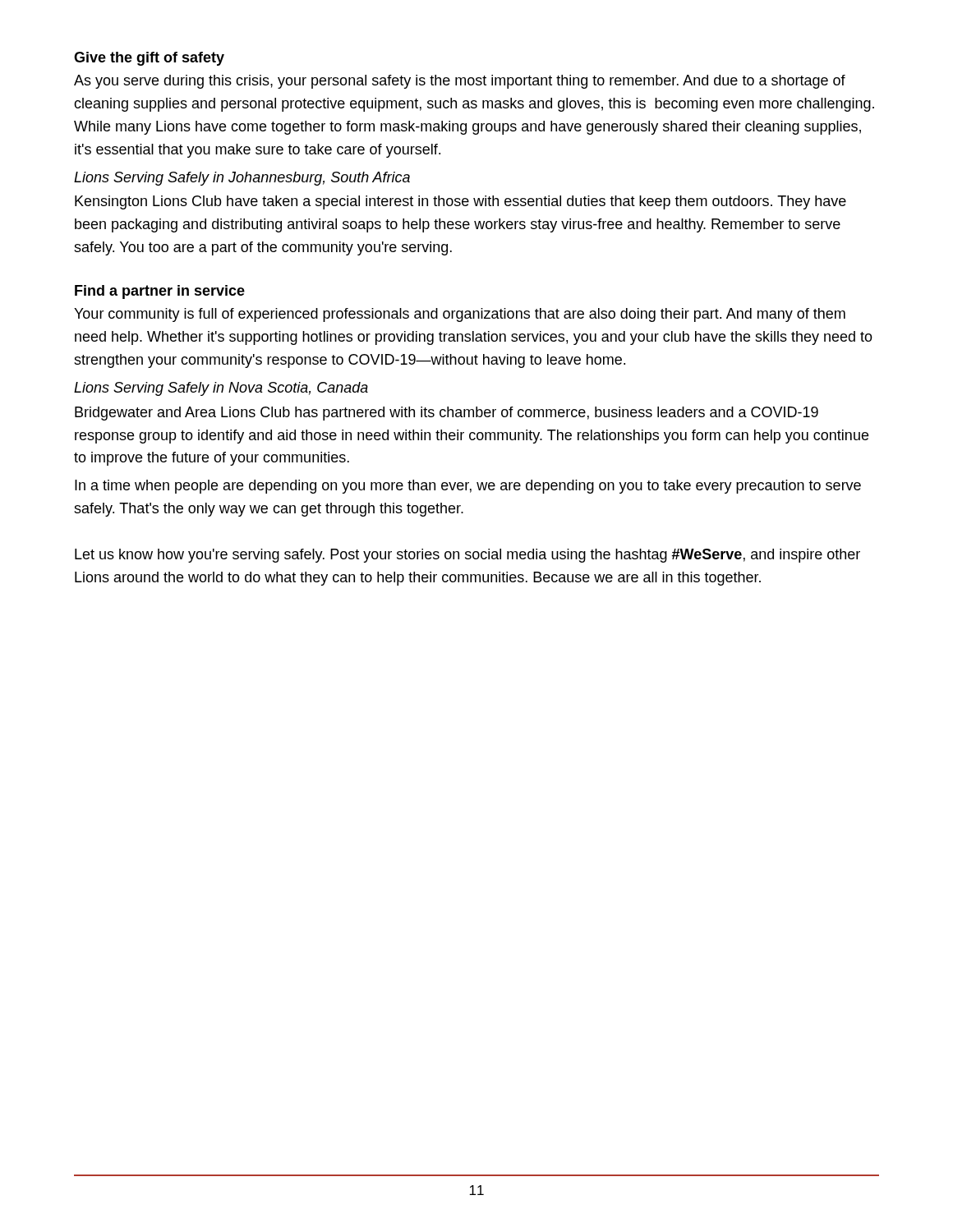Find "Lions Serving Safely in Johannesburg, South Africa" on this page
The width and height of the screenshot is (953, 1232).
(x=242, y=177)
